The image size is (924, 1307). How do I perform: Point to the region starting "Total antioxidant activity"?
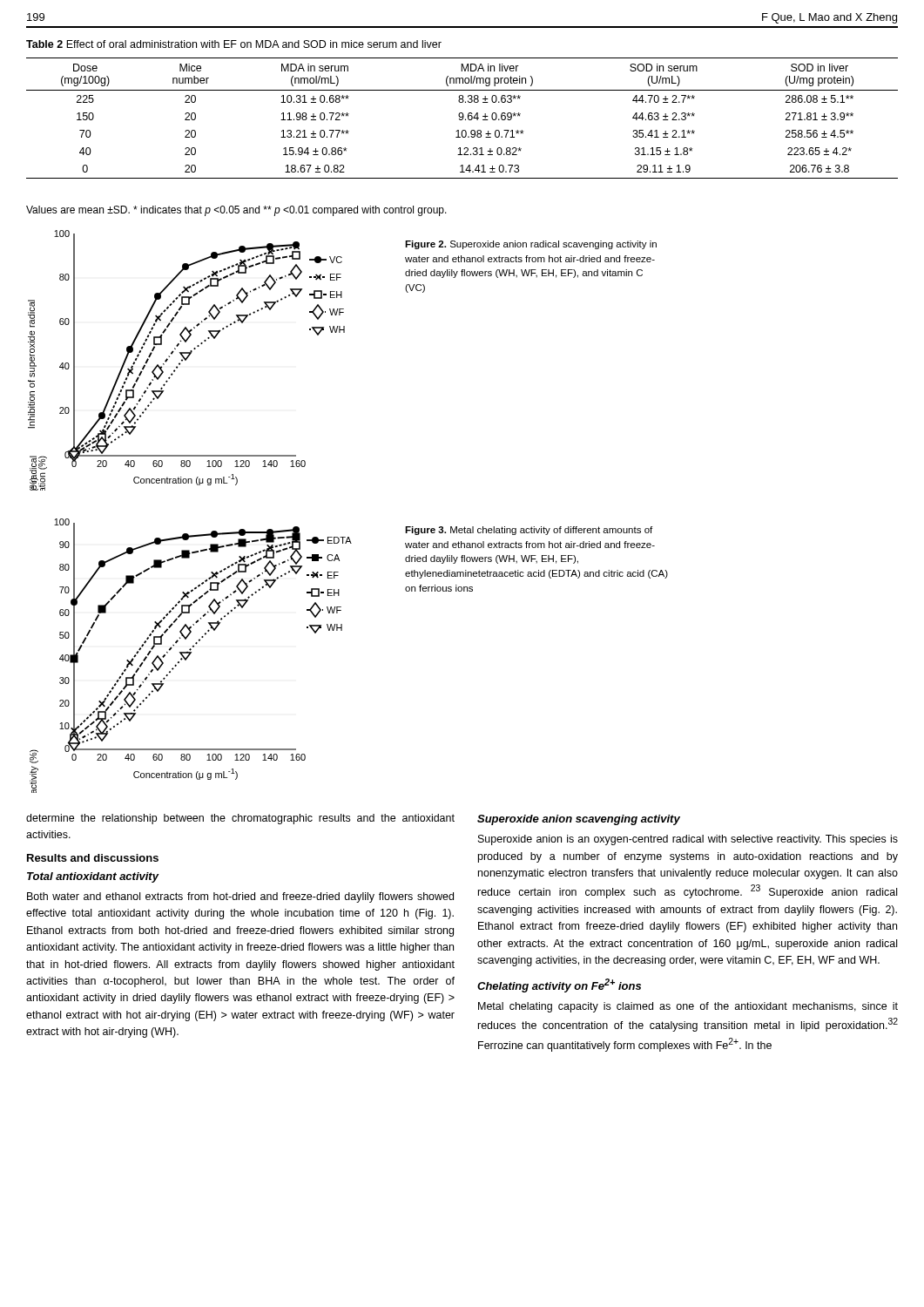[92, 876]
